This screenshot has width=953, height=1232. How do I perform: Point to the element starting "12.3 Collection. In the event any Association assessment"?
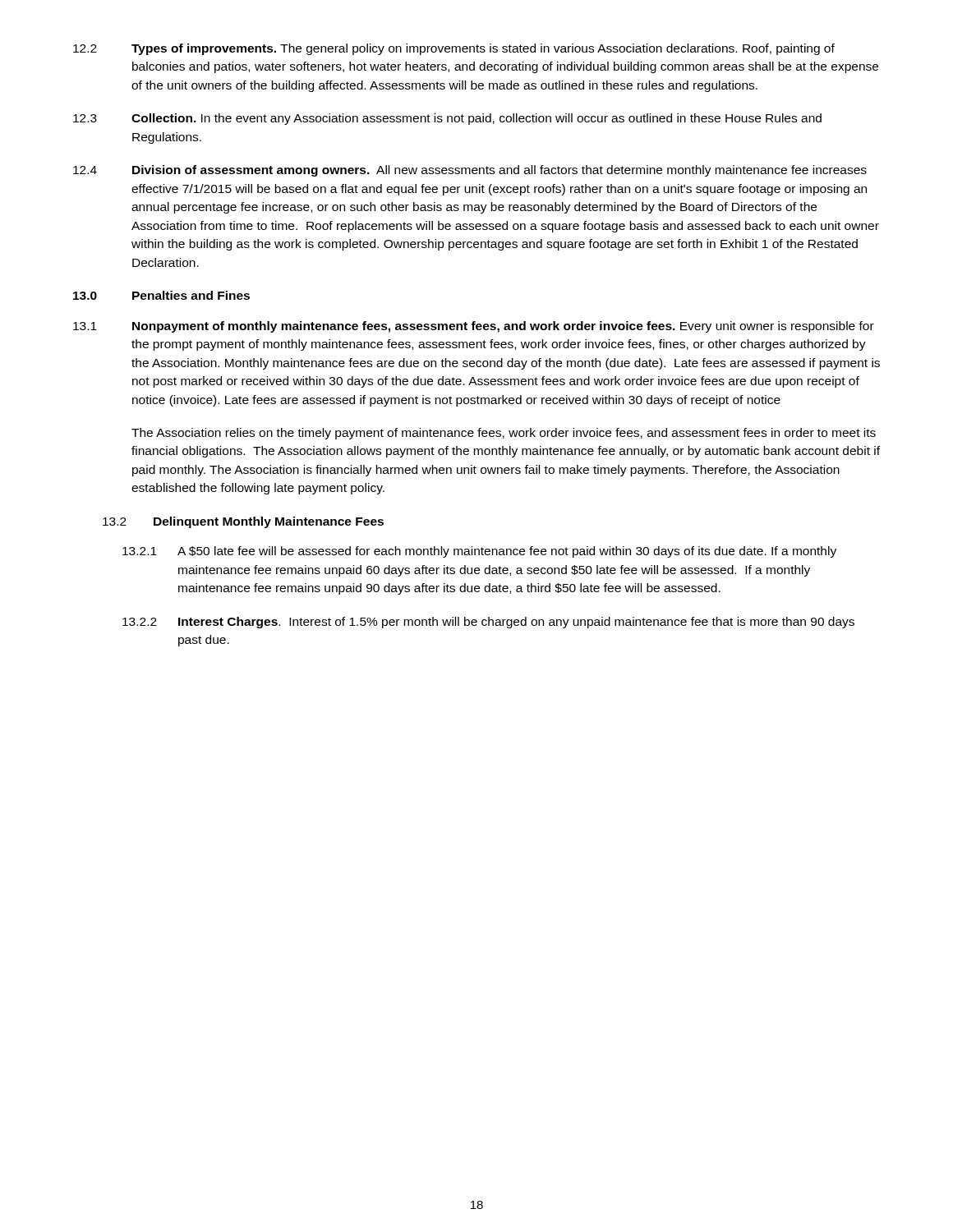point(476,128)
